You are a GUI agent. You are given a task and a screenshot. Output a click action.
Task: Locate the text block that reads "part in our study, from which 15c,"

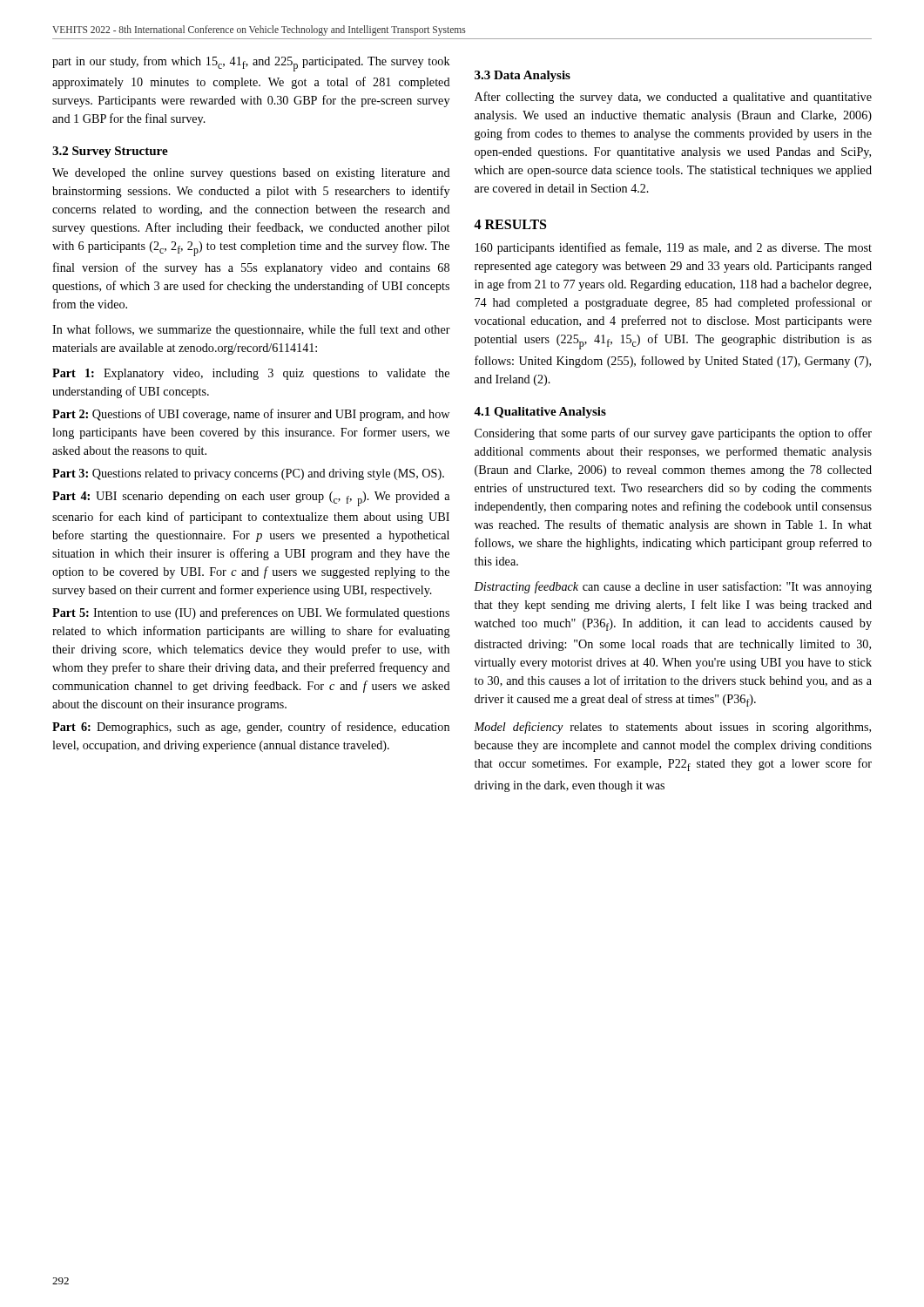point(251,90)
